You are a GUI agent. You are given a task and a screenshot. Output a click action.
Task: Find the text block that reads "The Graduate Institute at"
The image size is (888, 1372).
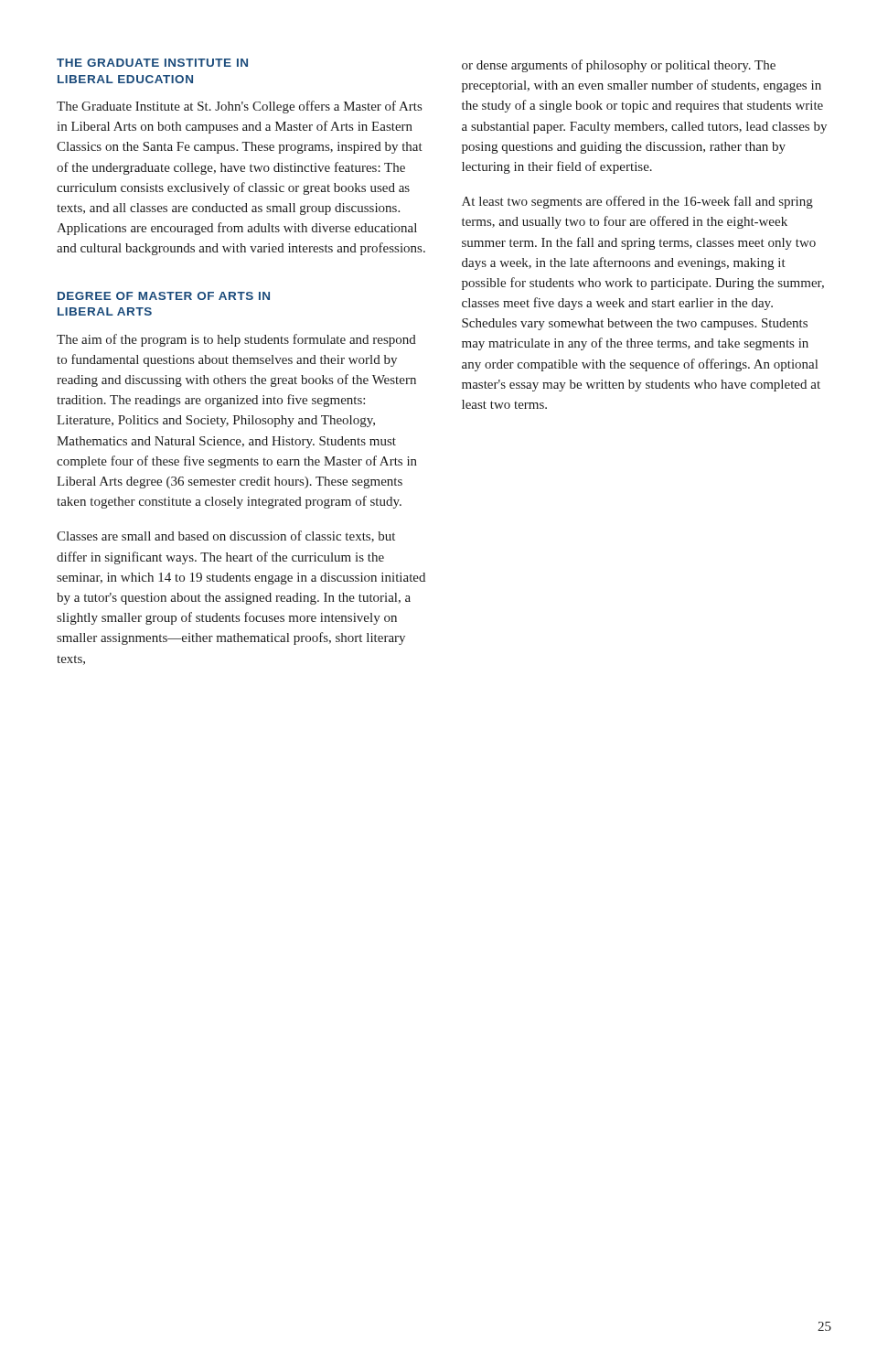pyautogui.click(x=241, y=177)
